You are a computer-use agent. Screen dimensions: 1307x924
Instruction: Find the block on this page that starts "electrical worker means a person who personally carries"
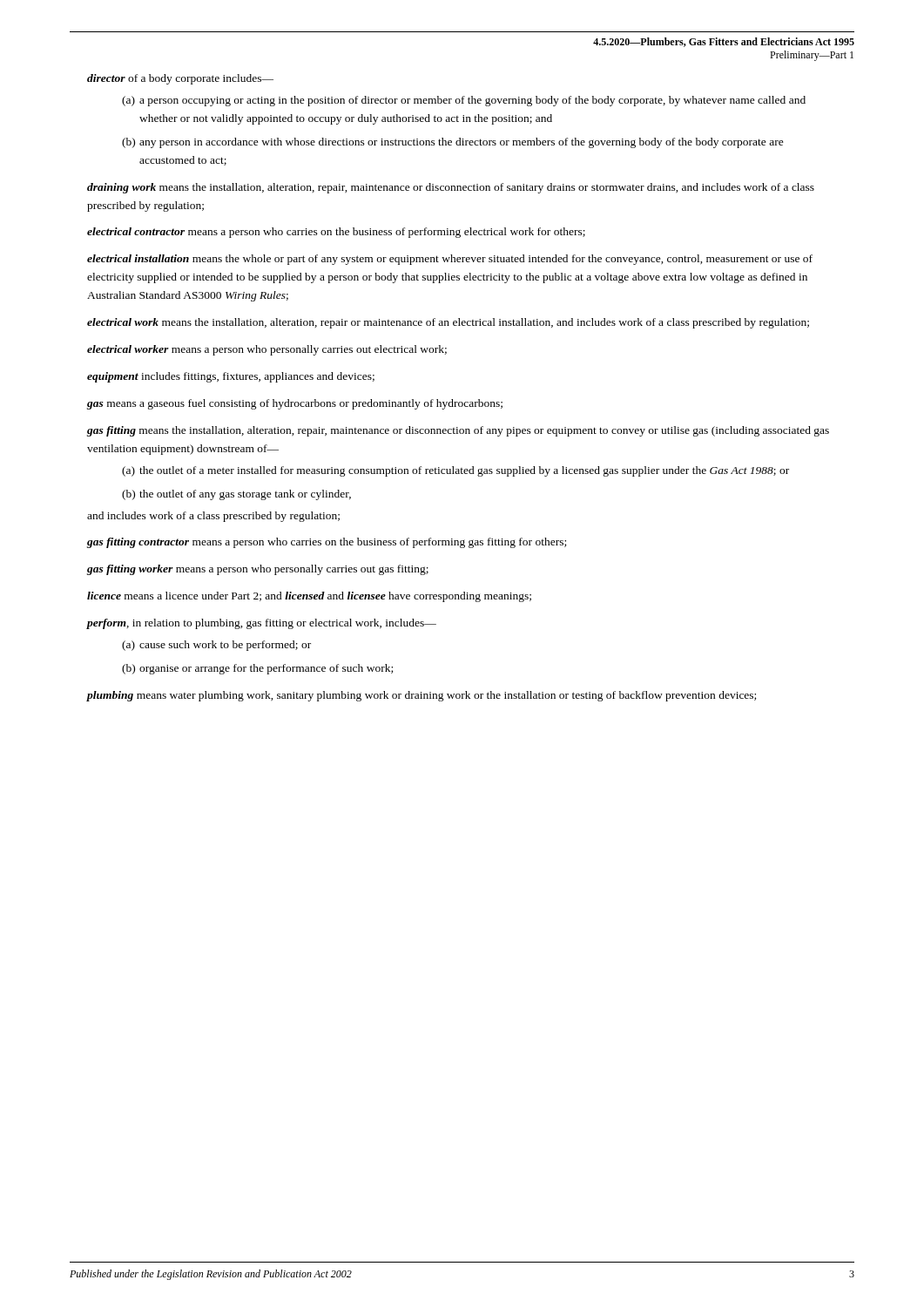267,349
